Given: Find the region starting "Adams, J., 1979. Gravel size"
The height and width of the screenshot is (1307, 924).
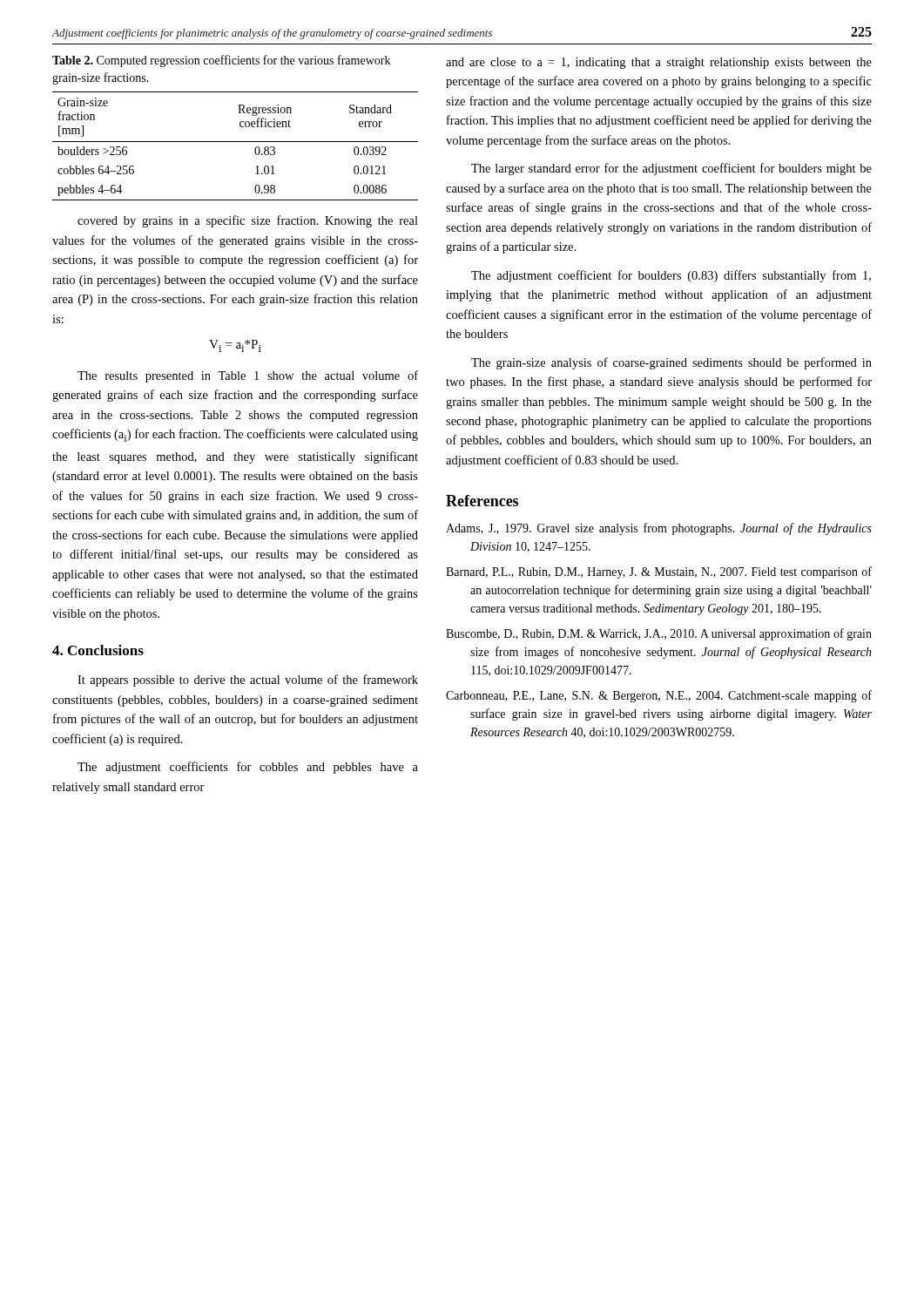Looking at the screenshot, I should tap(659, 538).
